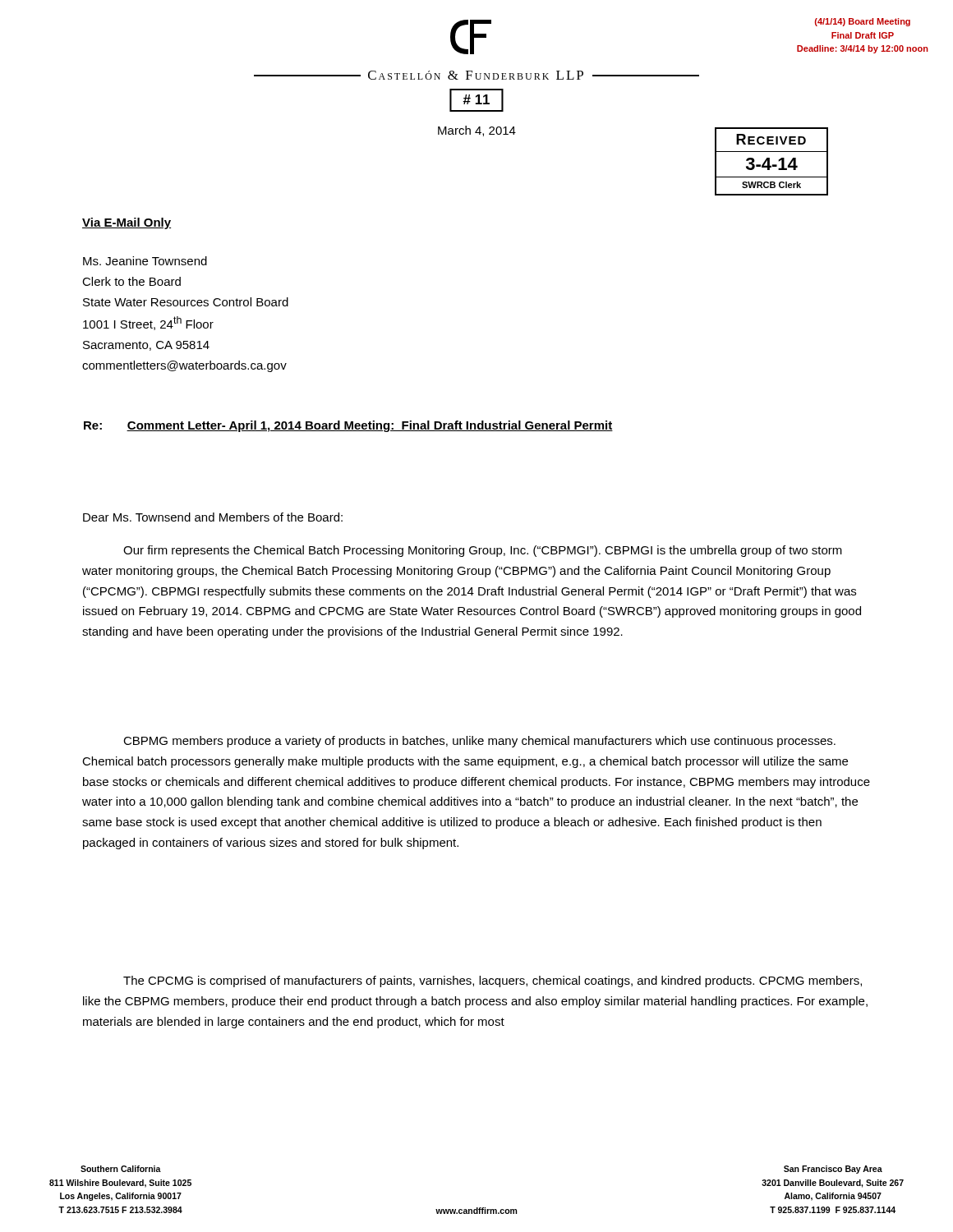Select the text block starting "Castellón & Funderburk LLP"
Screen dimensions: 1232x953
pos(476,76)
